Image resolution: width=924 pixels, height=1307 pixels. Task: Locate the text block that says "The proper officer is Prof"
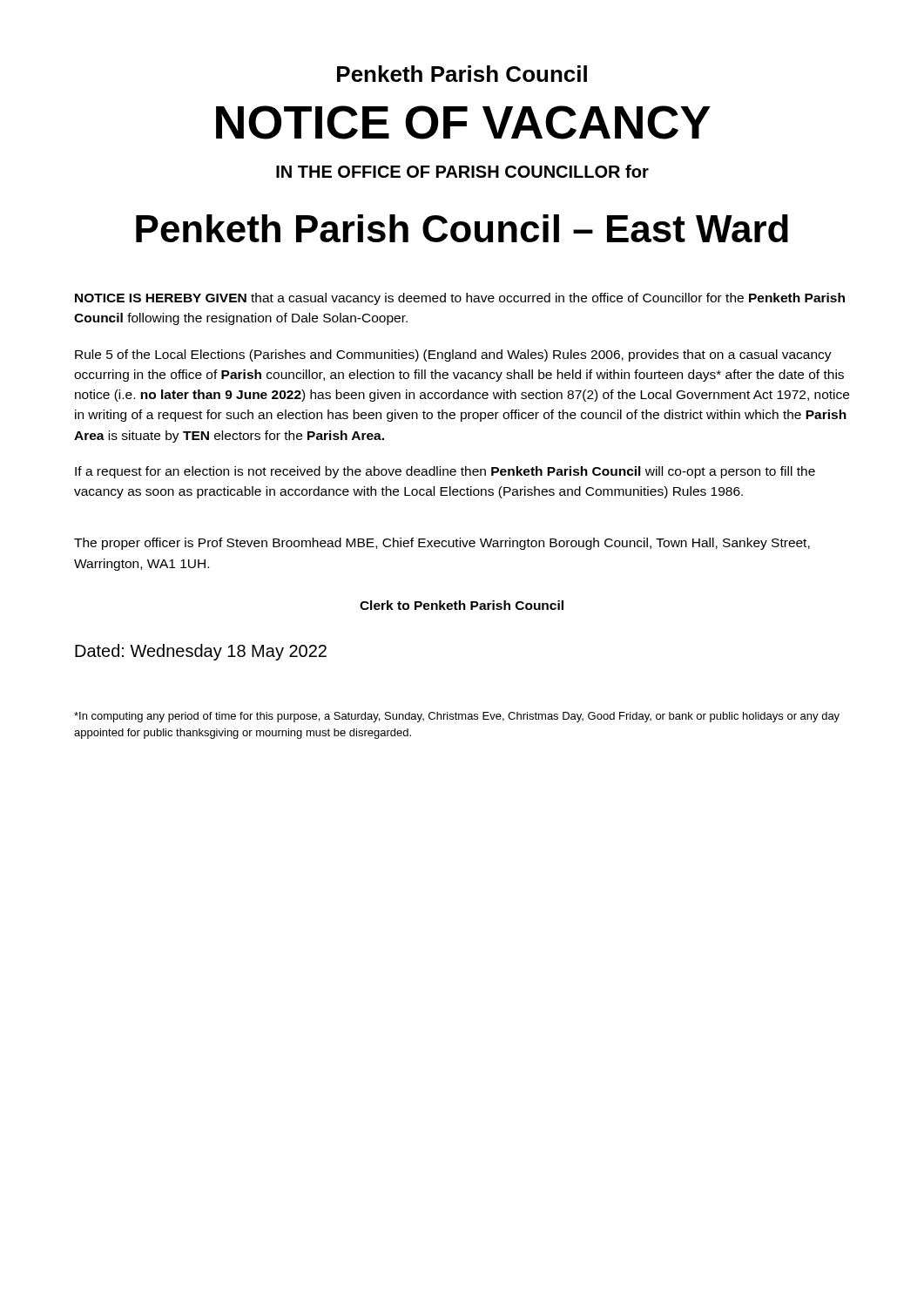point(442,553)
